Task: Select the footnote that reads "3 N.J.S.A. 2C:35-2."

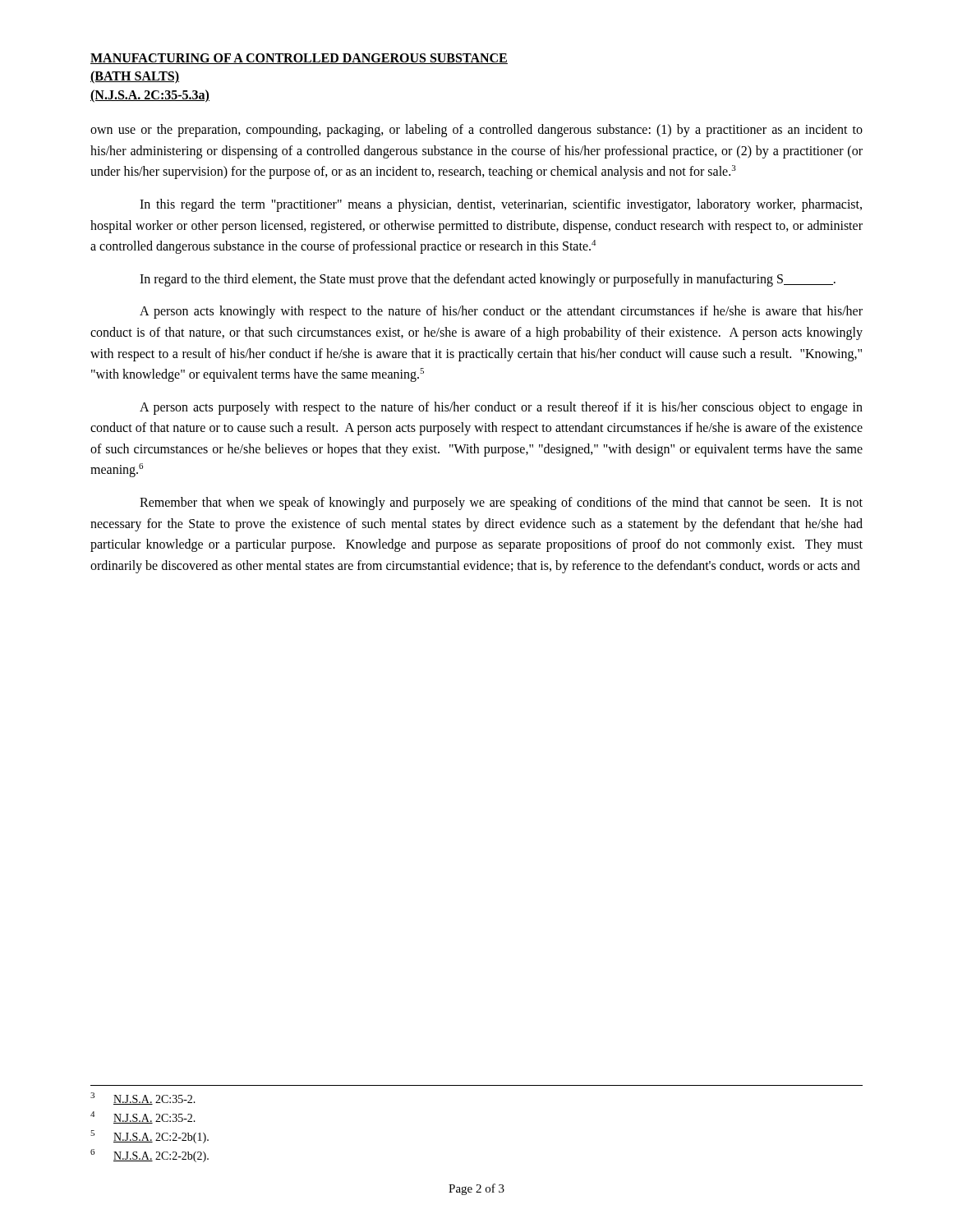Action: click(143, 1099)
